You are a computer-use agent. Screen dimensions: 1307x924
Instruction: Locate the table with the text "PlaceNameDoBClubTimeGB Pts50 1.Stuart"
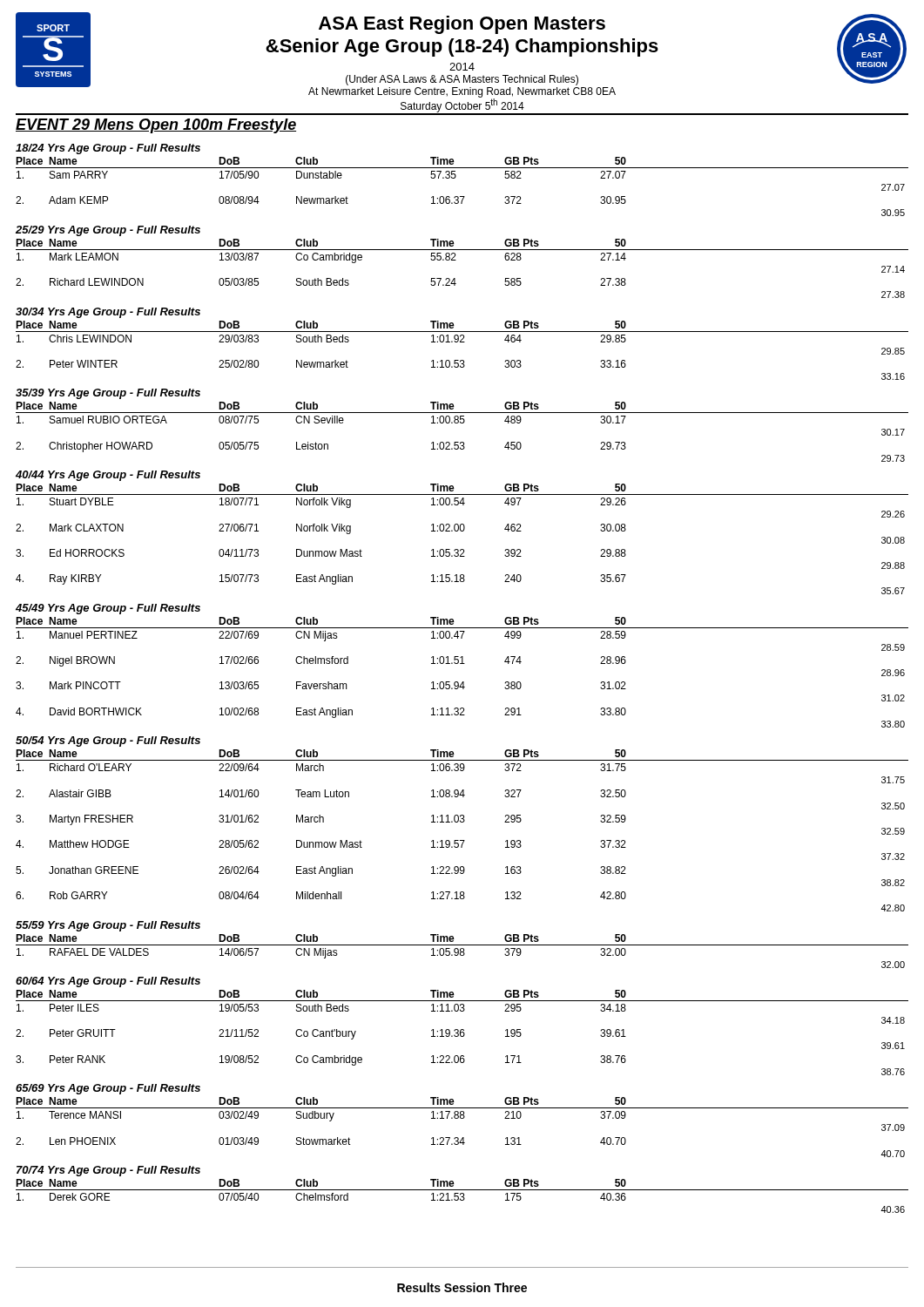[462, 540]
